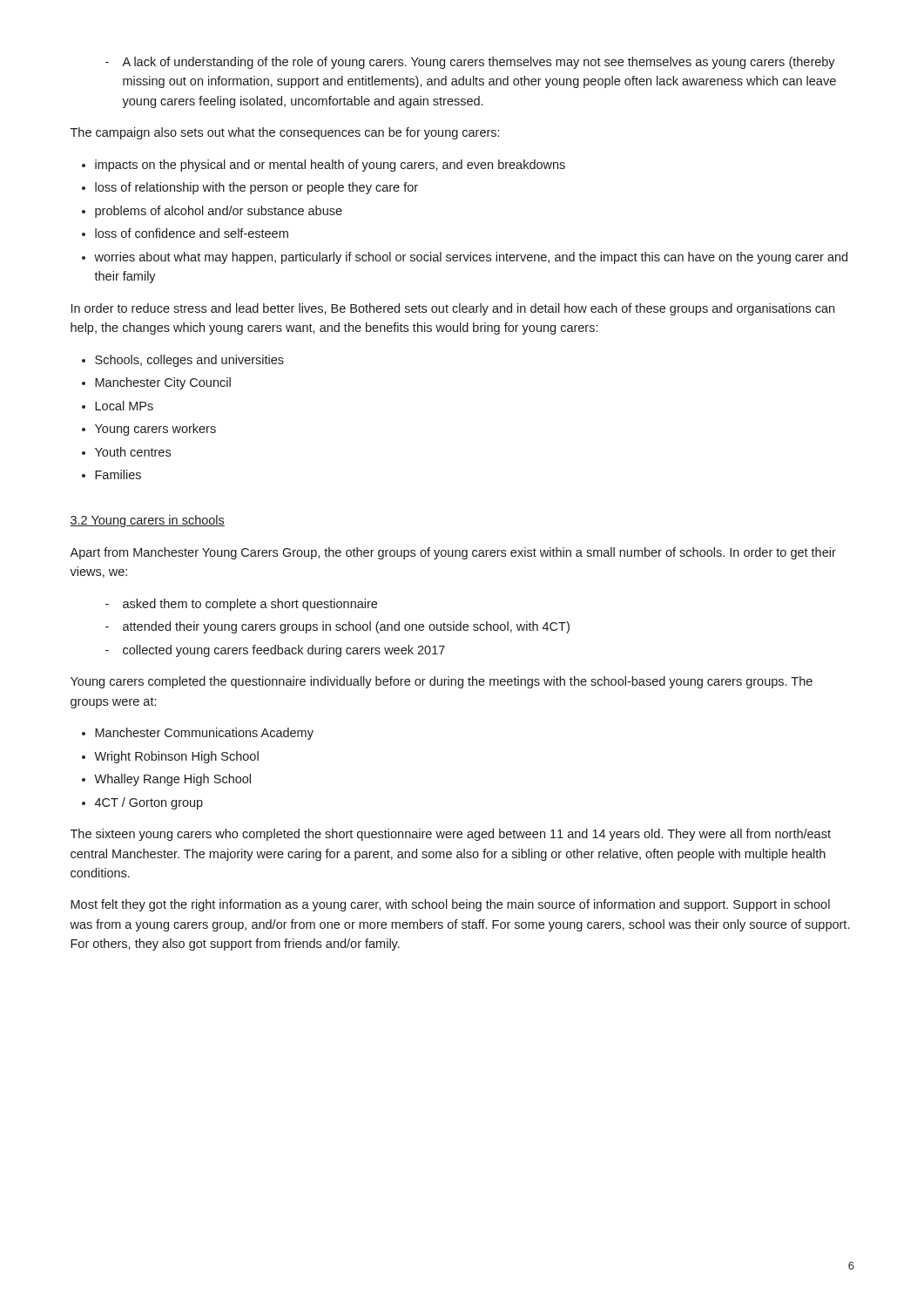Screen dimensions: 1307x924
Task: Point to the block beginning "Apart from Manchester Young Carers Group,"
Action: coord(462,562)
